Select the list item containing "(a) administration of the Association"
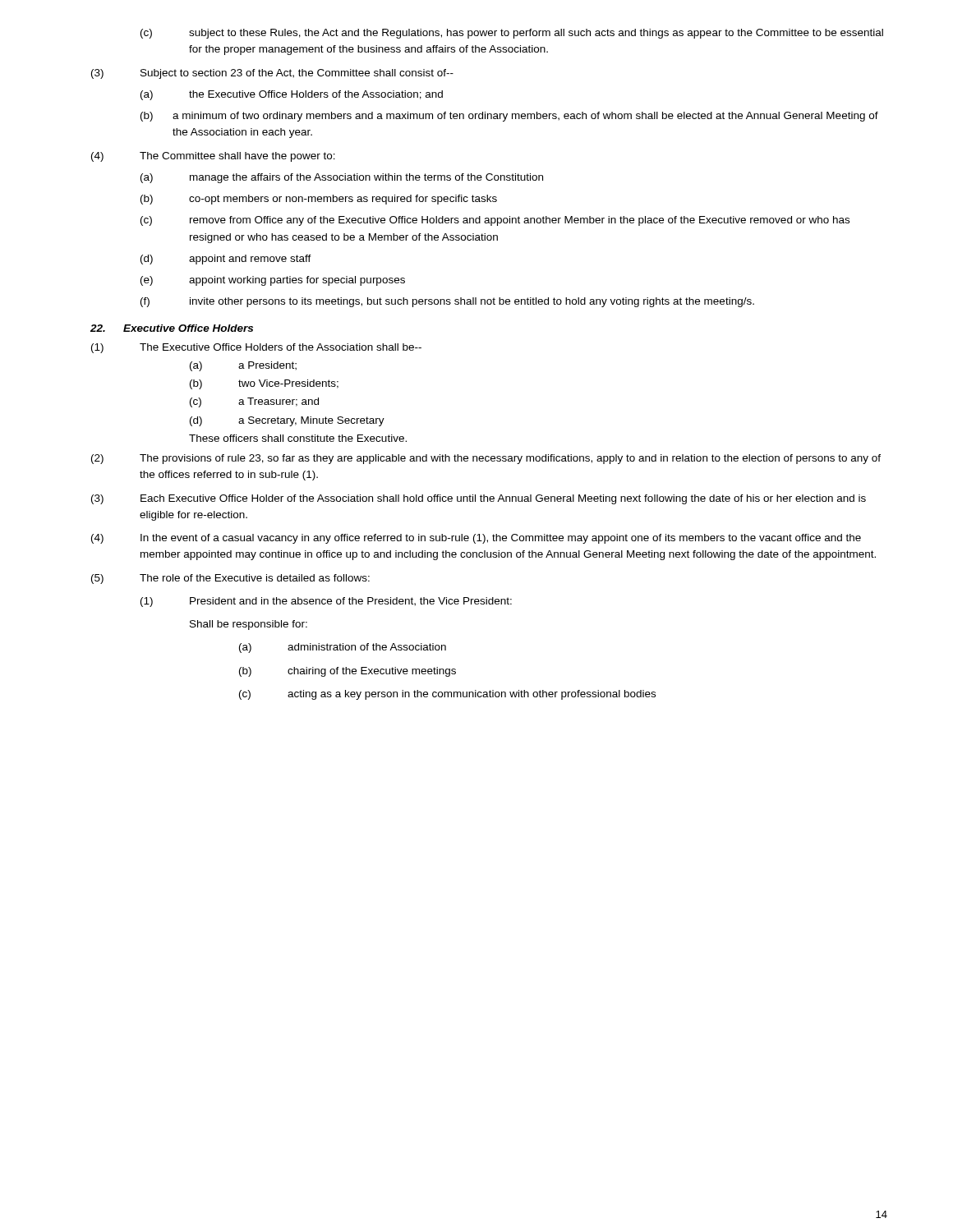 pyautogui.click(x=343, y=648)
